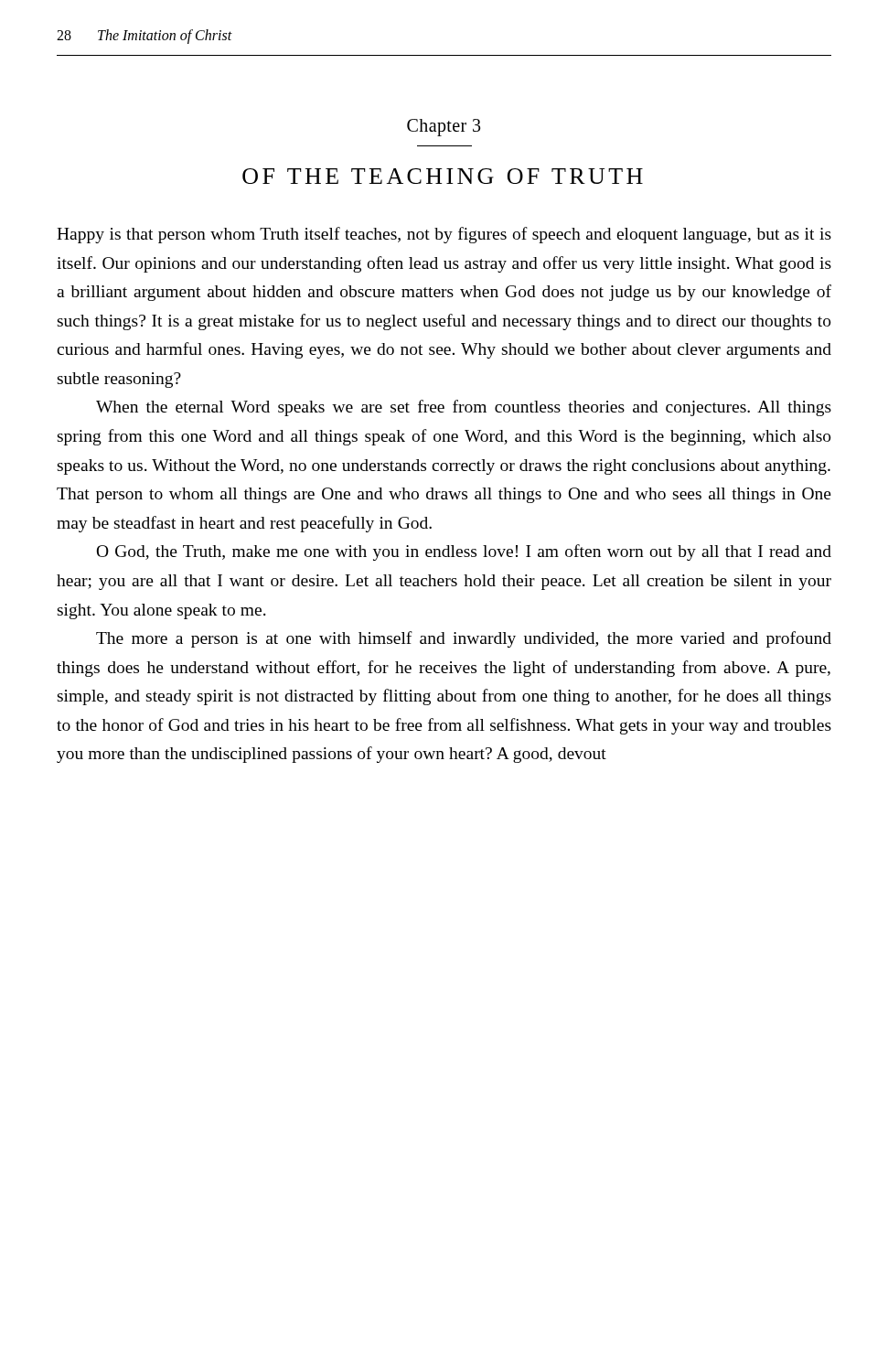Select the section header
This screenshot has width=888, height=1372.
444,176
